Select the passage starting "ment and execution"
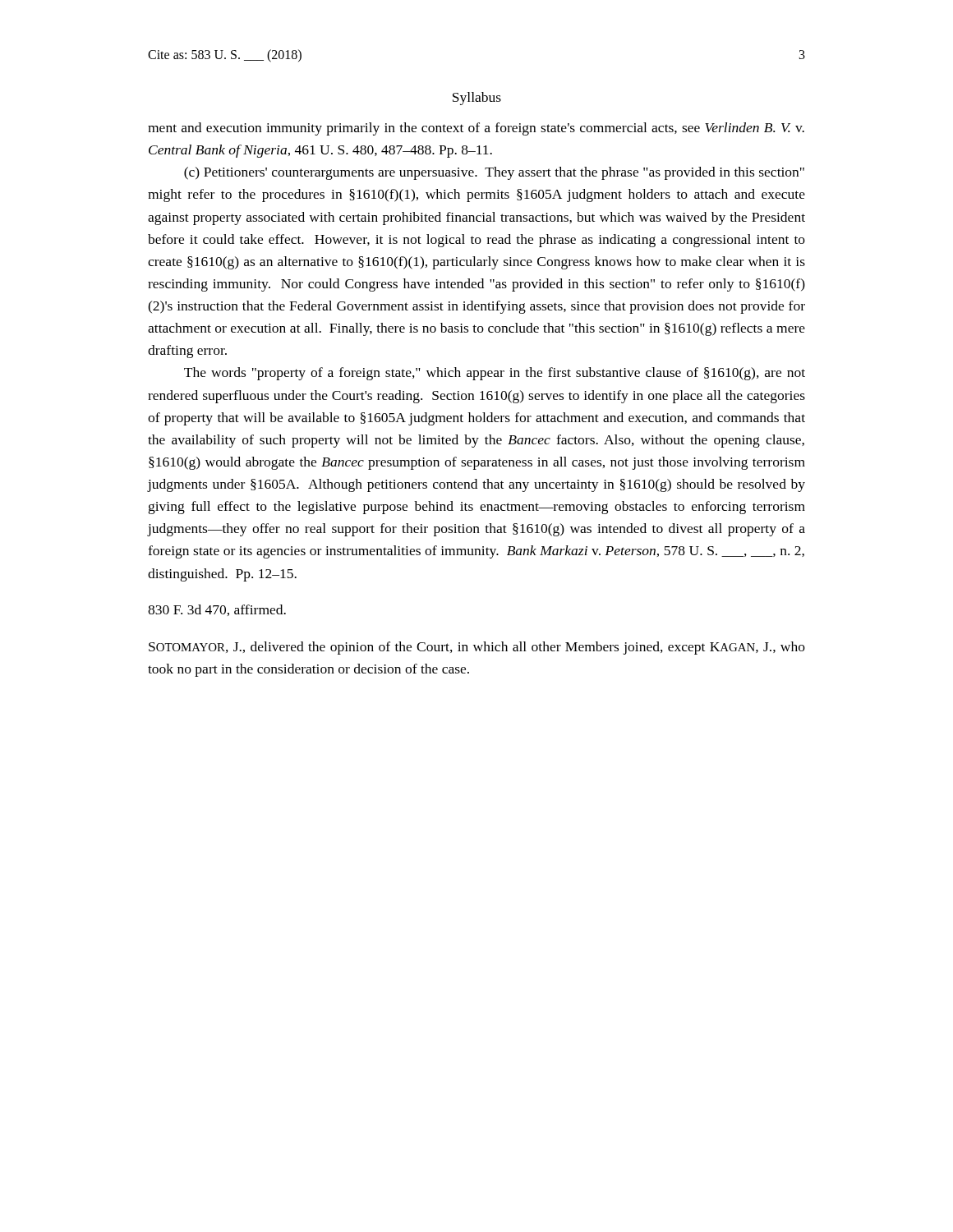 476,139
